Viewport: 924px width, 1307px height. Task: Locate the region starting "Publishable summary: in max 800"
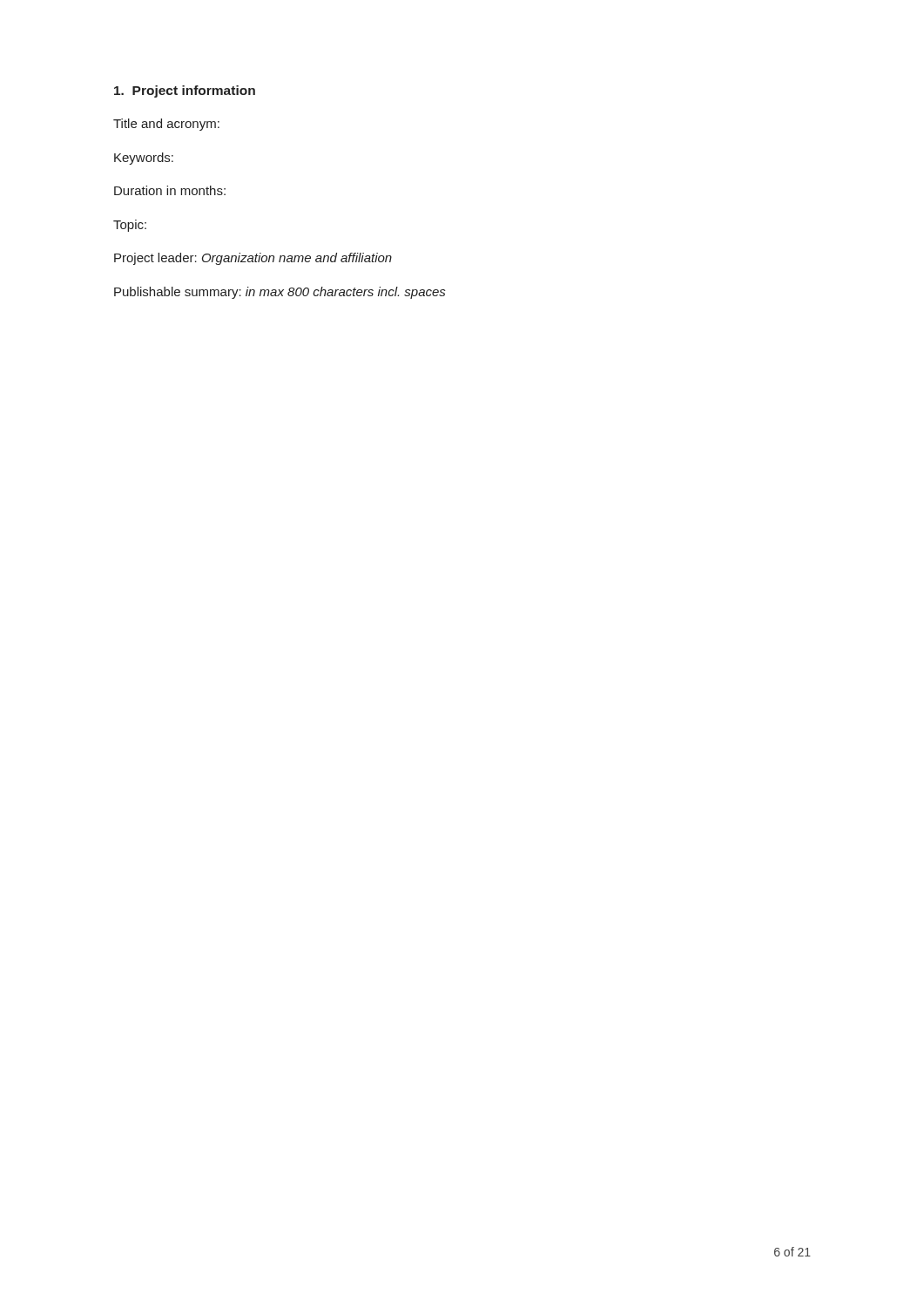point(279,291)
